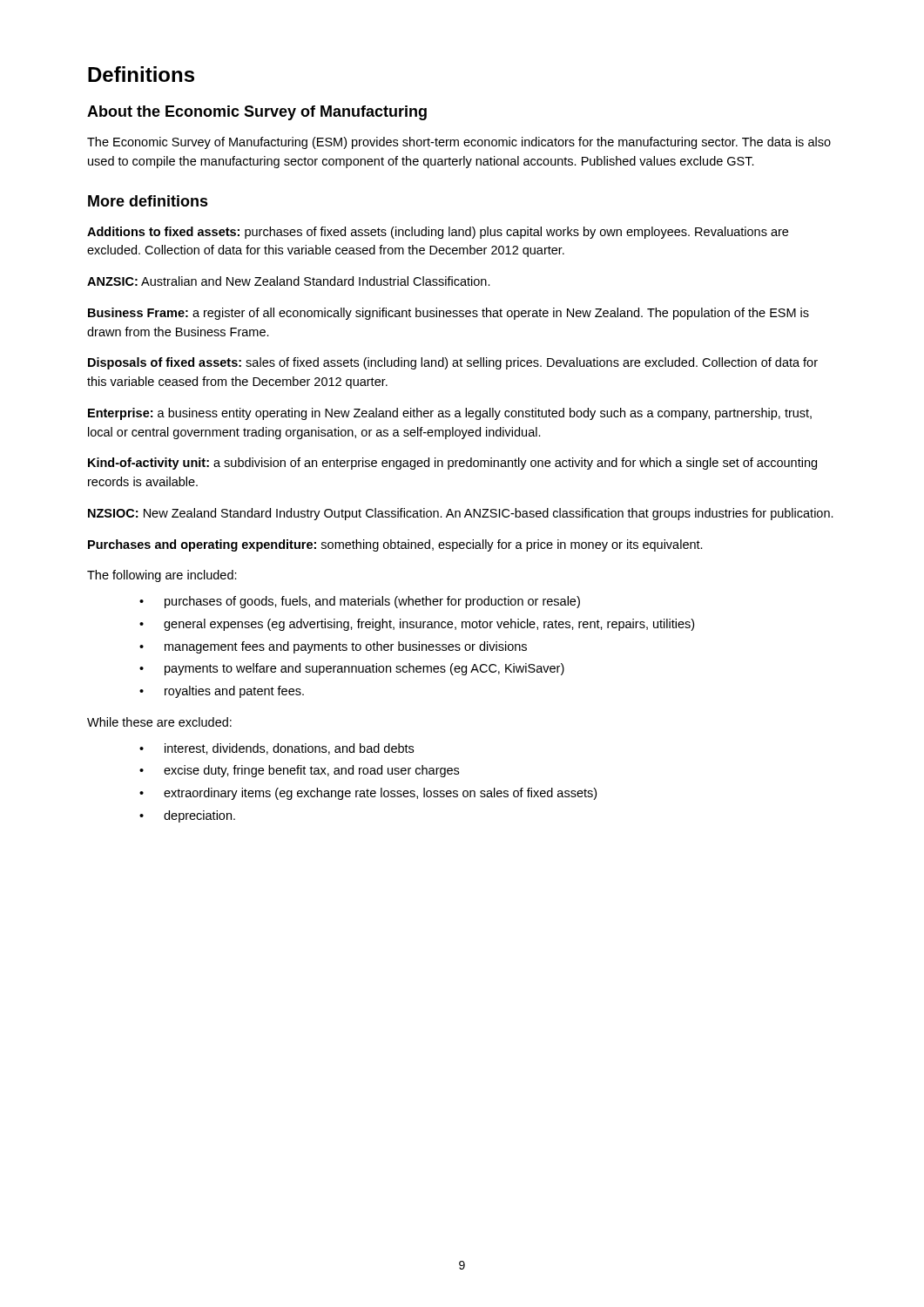Locate the region starting "•extraordinary items (eg exchange rate losses, losses on"

(488, 794)
